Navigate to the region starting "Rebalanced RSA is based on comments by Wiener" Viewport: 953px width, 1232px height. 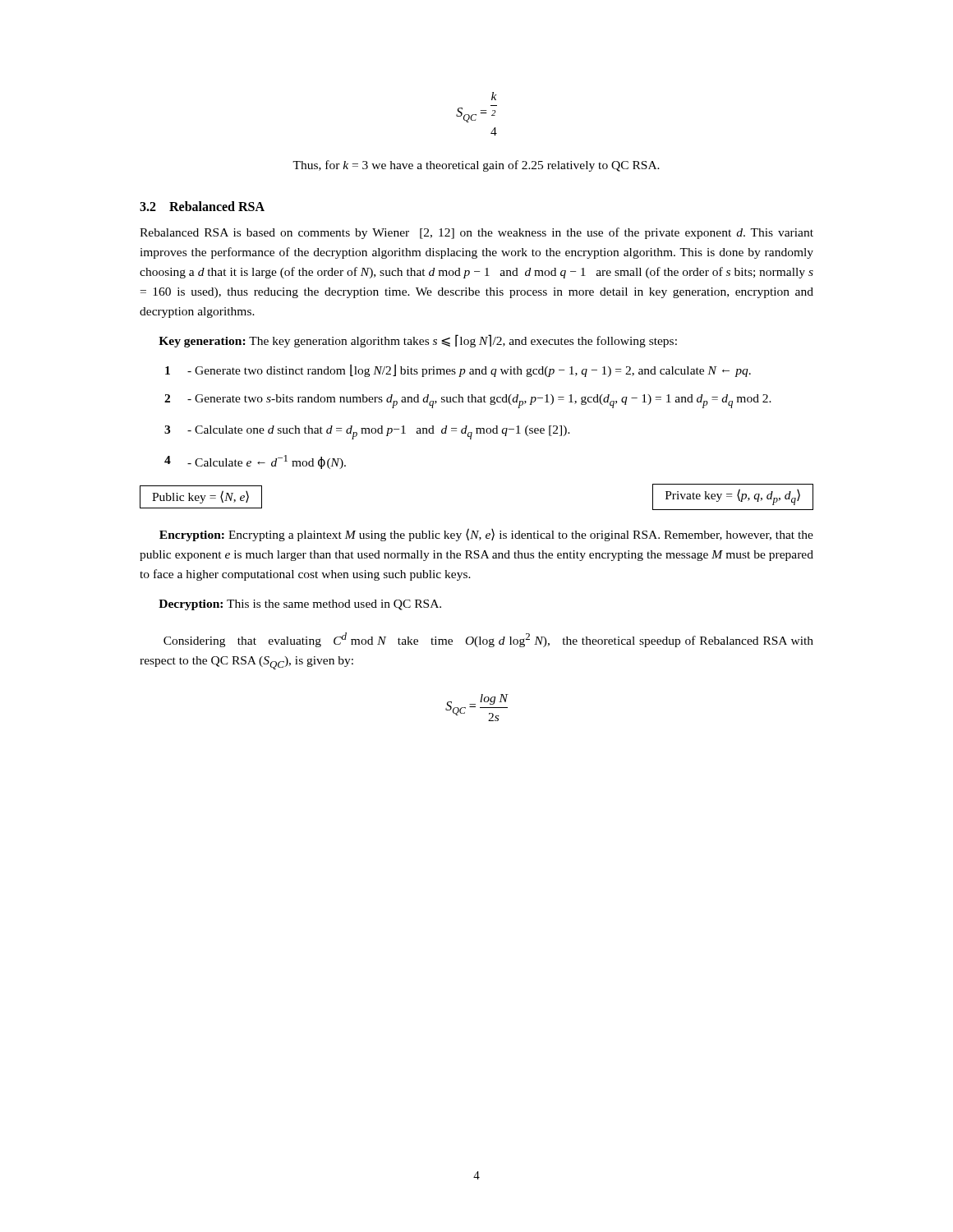(476, 272)
